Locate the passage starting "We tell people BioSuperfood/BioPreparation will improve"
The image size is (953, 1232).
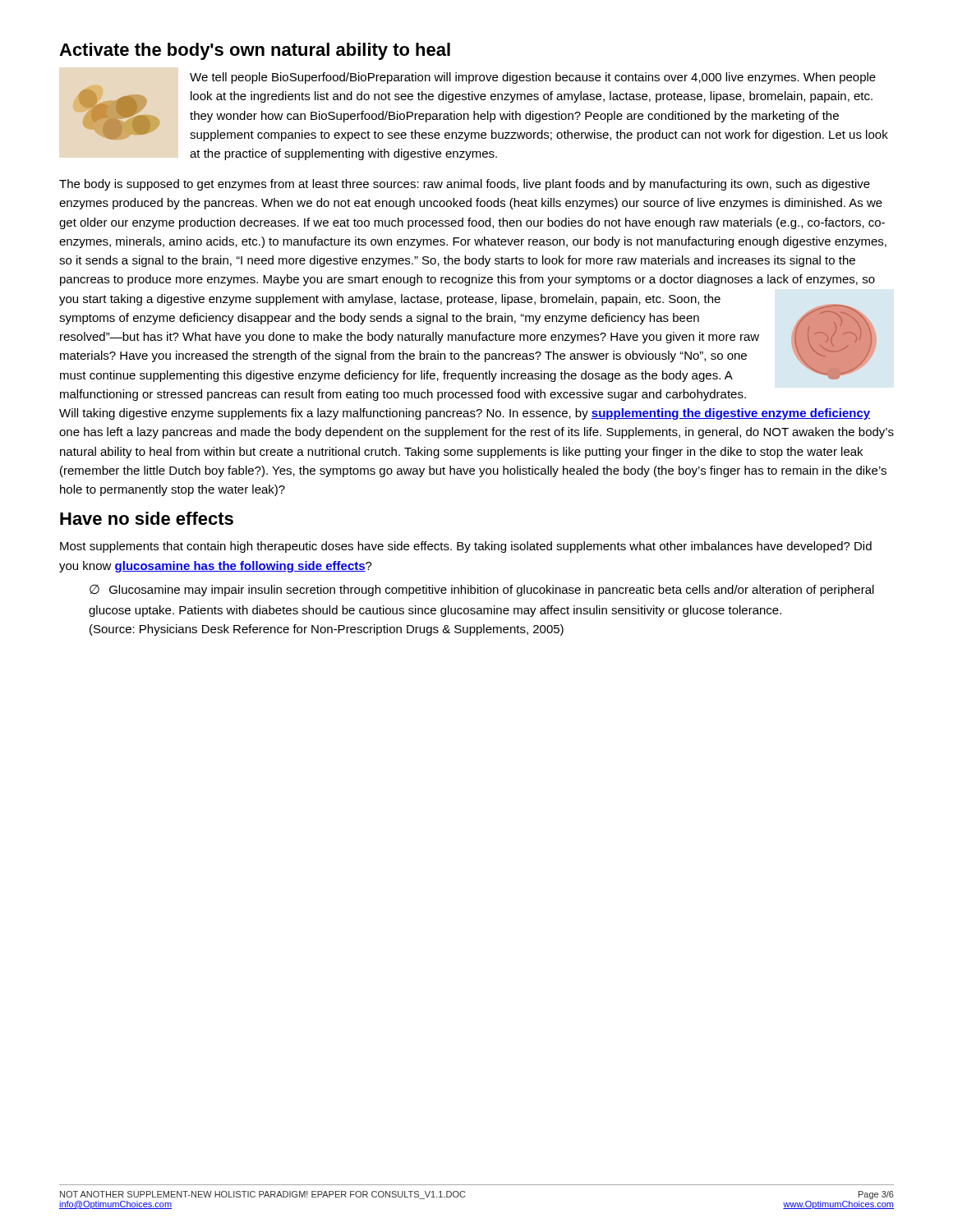pos(473,114)
